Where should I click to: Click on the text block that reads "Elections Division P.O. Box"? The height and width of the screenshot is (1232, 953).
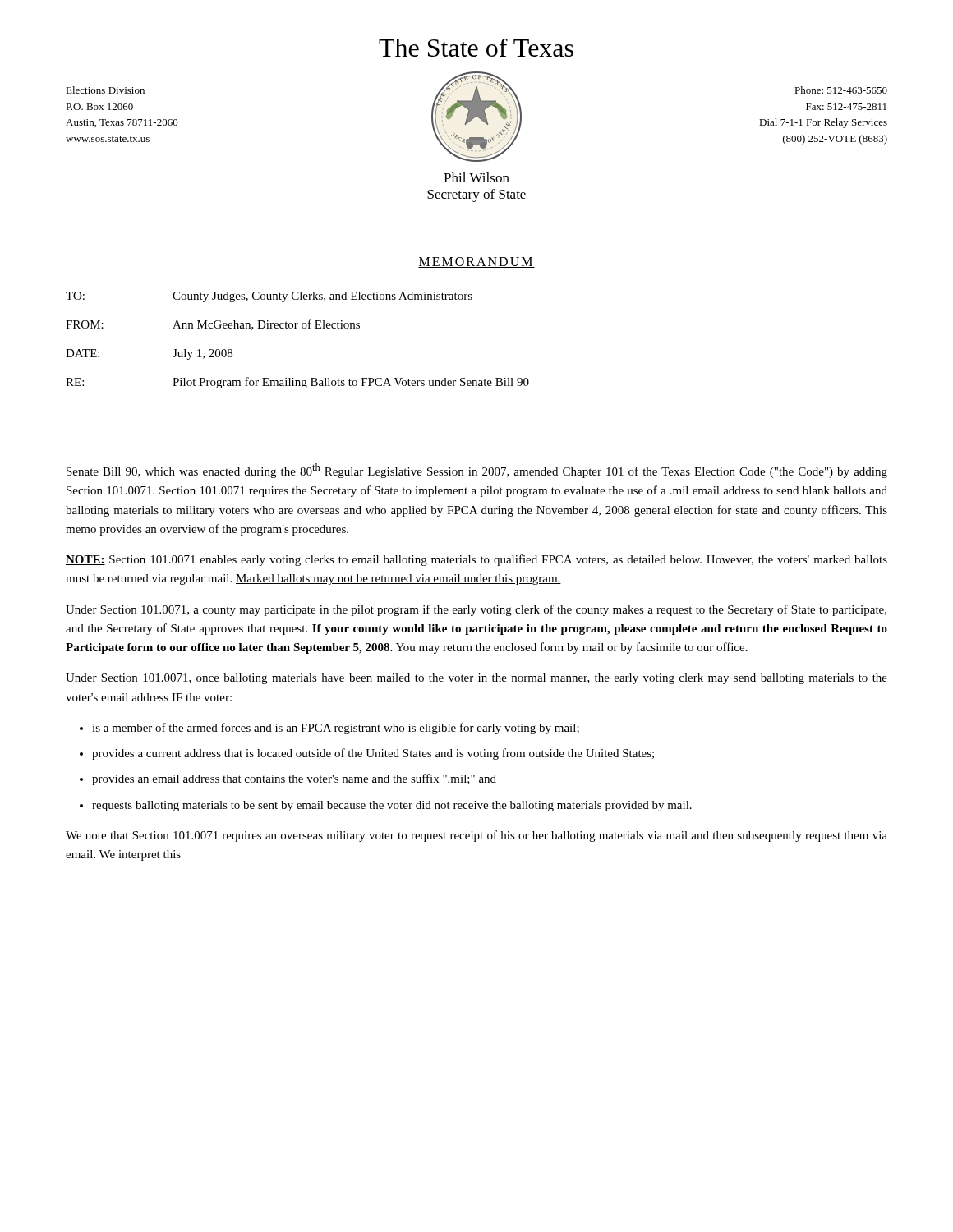(x=122, y=114)
